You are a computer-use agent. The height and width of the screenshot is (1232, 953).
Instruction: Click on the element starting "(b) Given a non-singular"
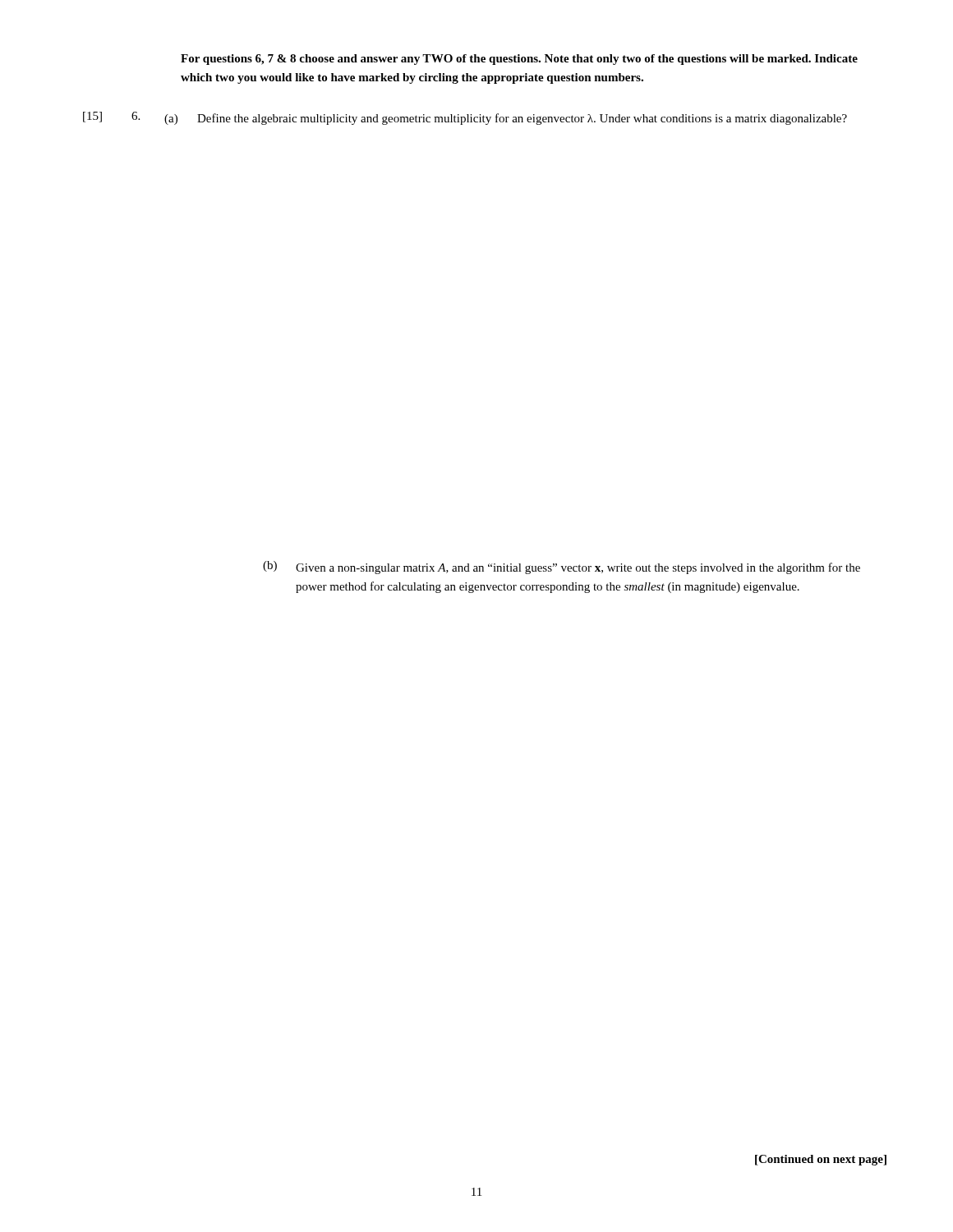pos(575,578)
